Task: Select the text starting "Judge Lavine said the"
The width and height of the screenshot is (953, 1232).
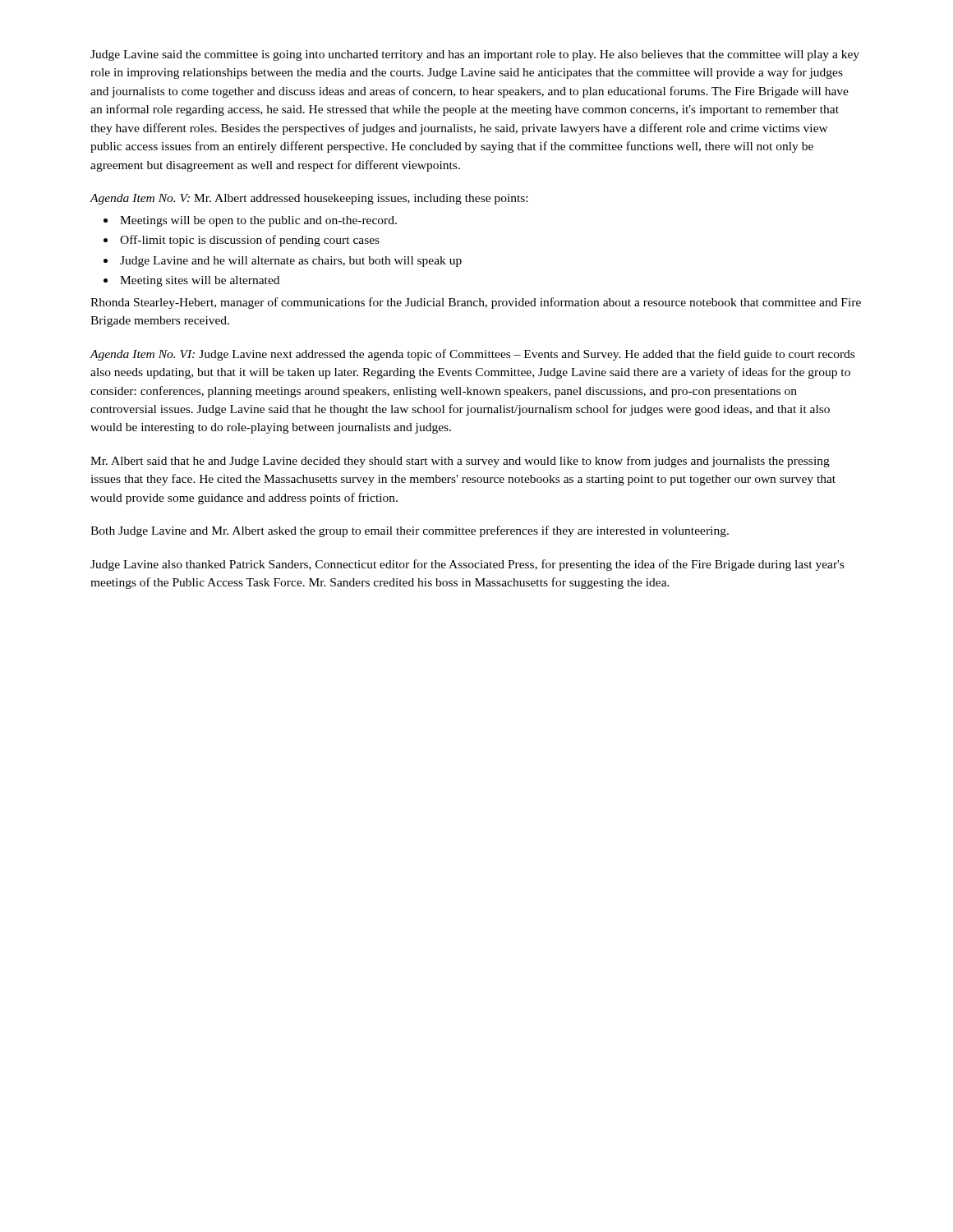Action: coord(475,109)
